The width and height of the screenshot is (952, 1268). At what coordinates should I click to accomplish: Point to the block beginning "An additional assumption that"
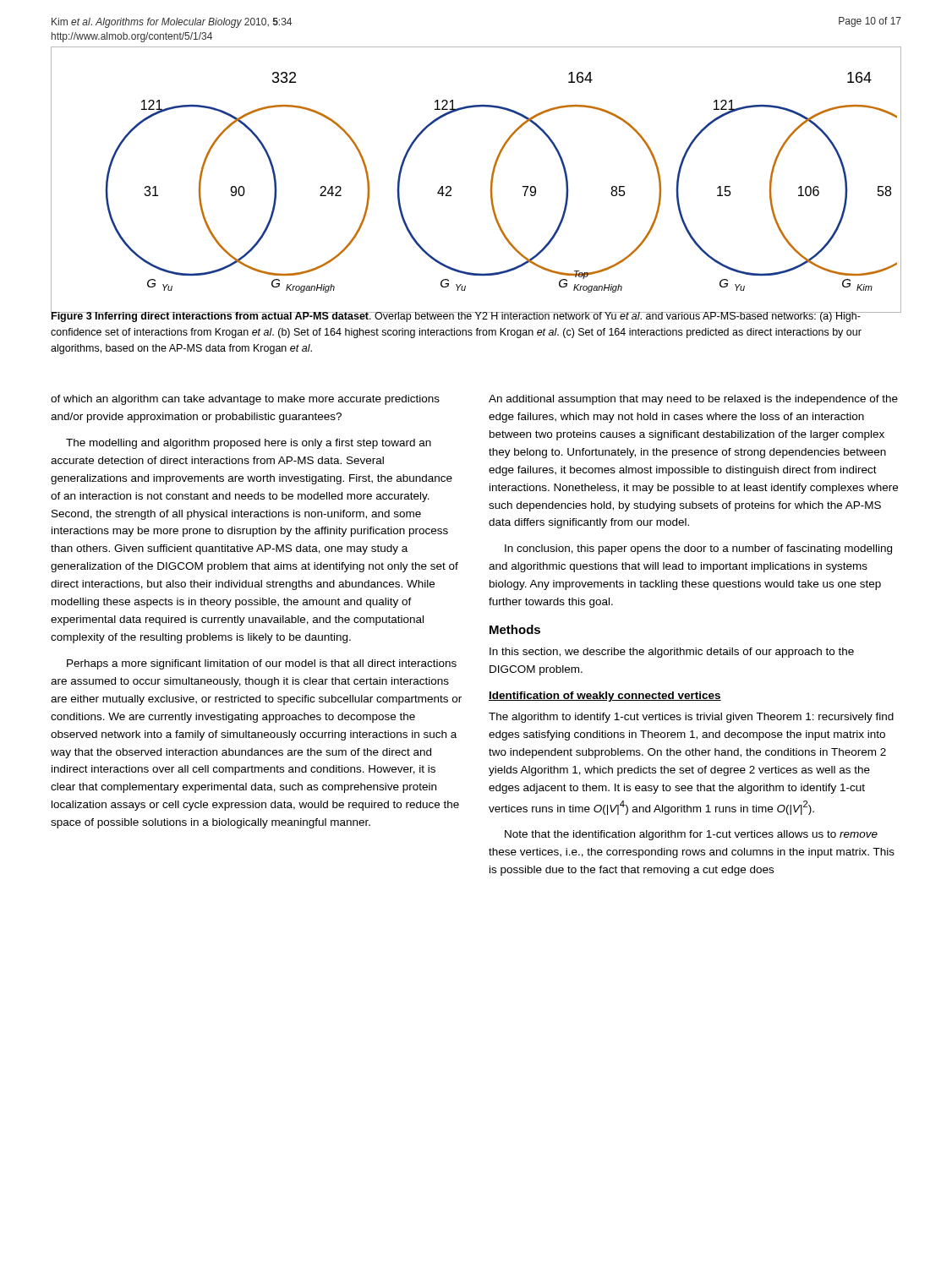[x=695, y=501]
